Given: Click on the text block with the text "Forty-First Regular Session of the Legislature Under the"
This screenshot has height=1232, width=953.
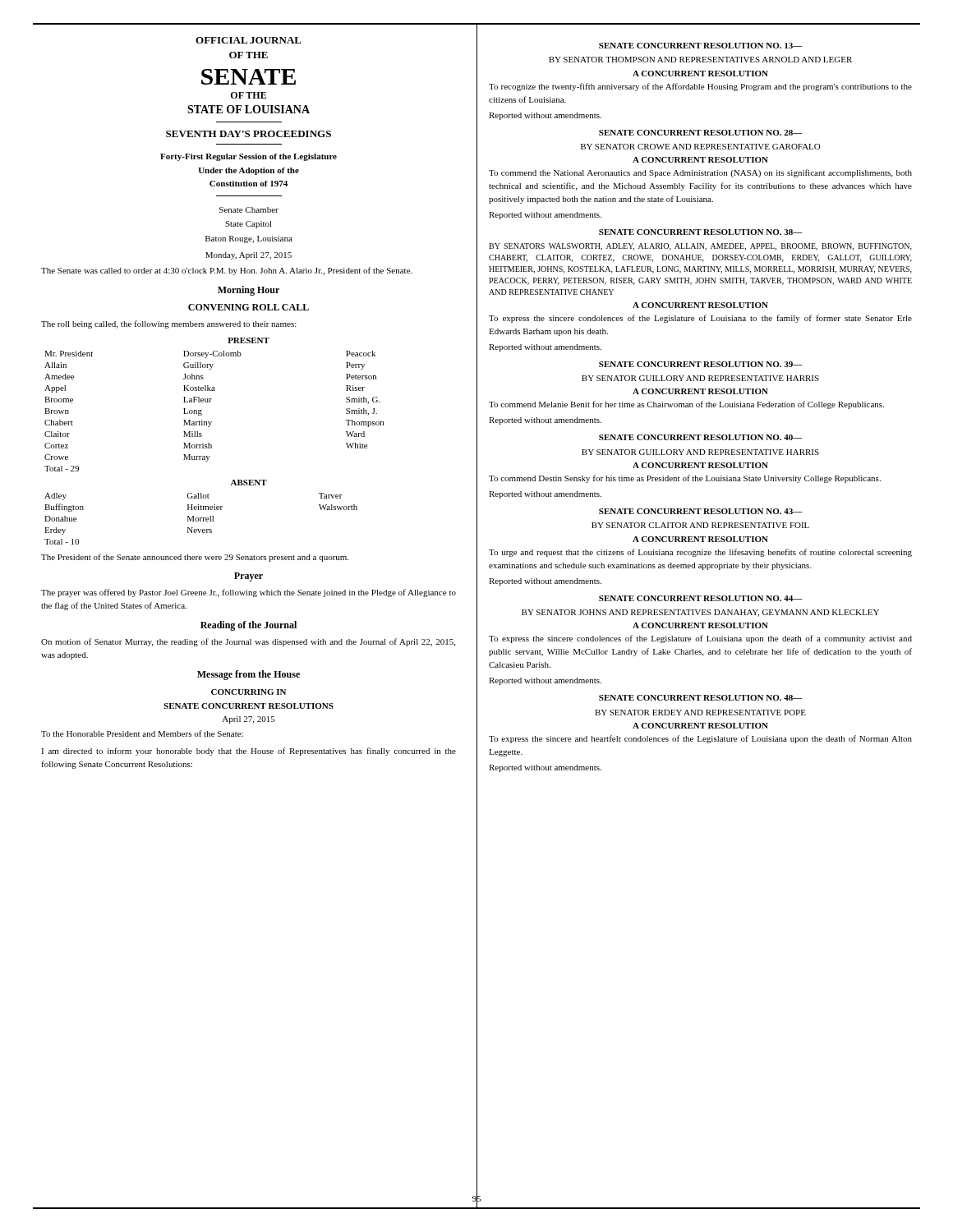Looking at the screenshot, I should (248, 170).
